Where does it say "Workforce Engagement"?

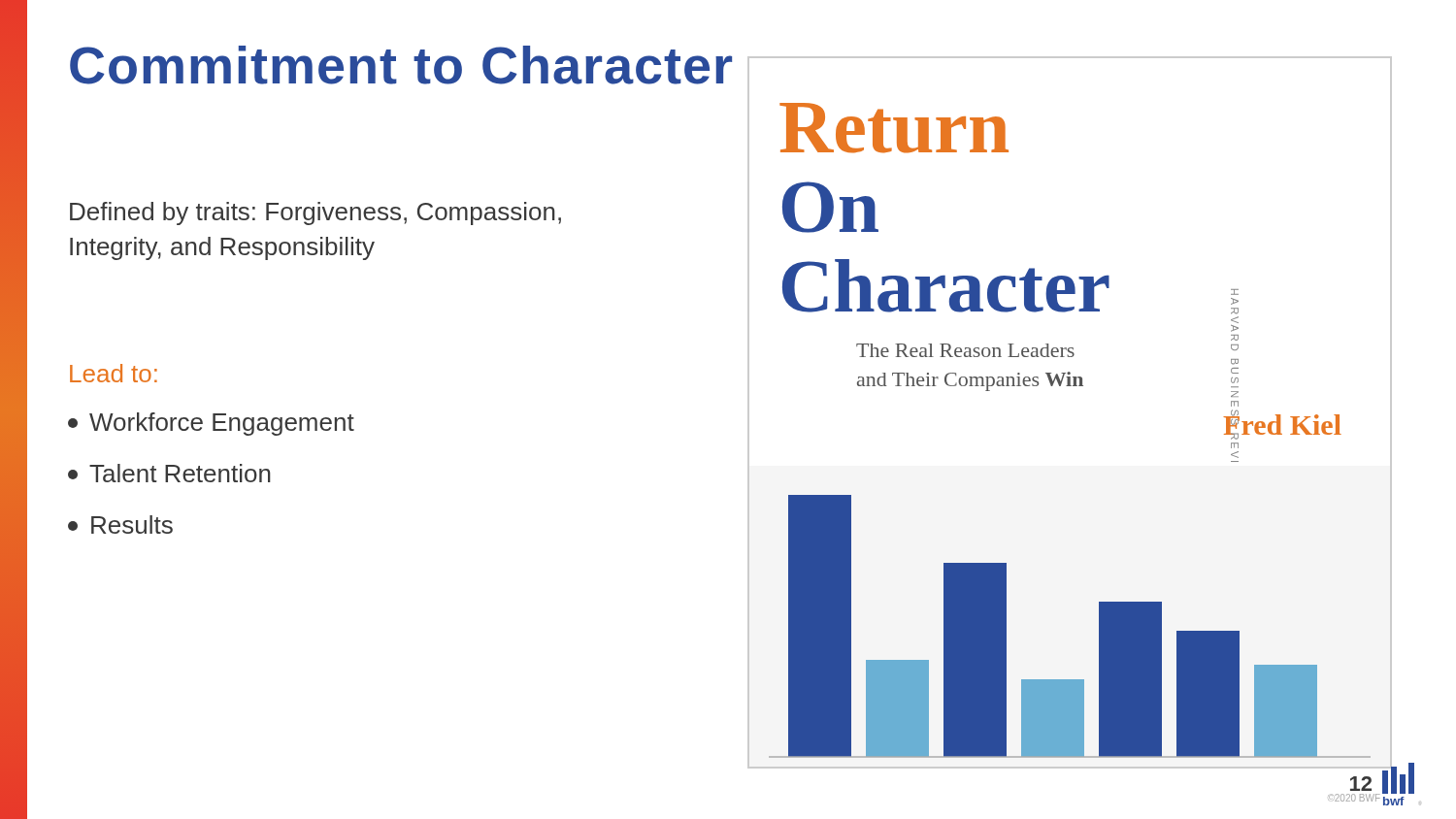pos(211,423)
